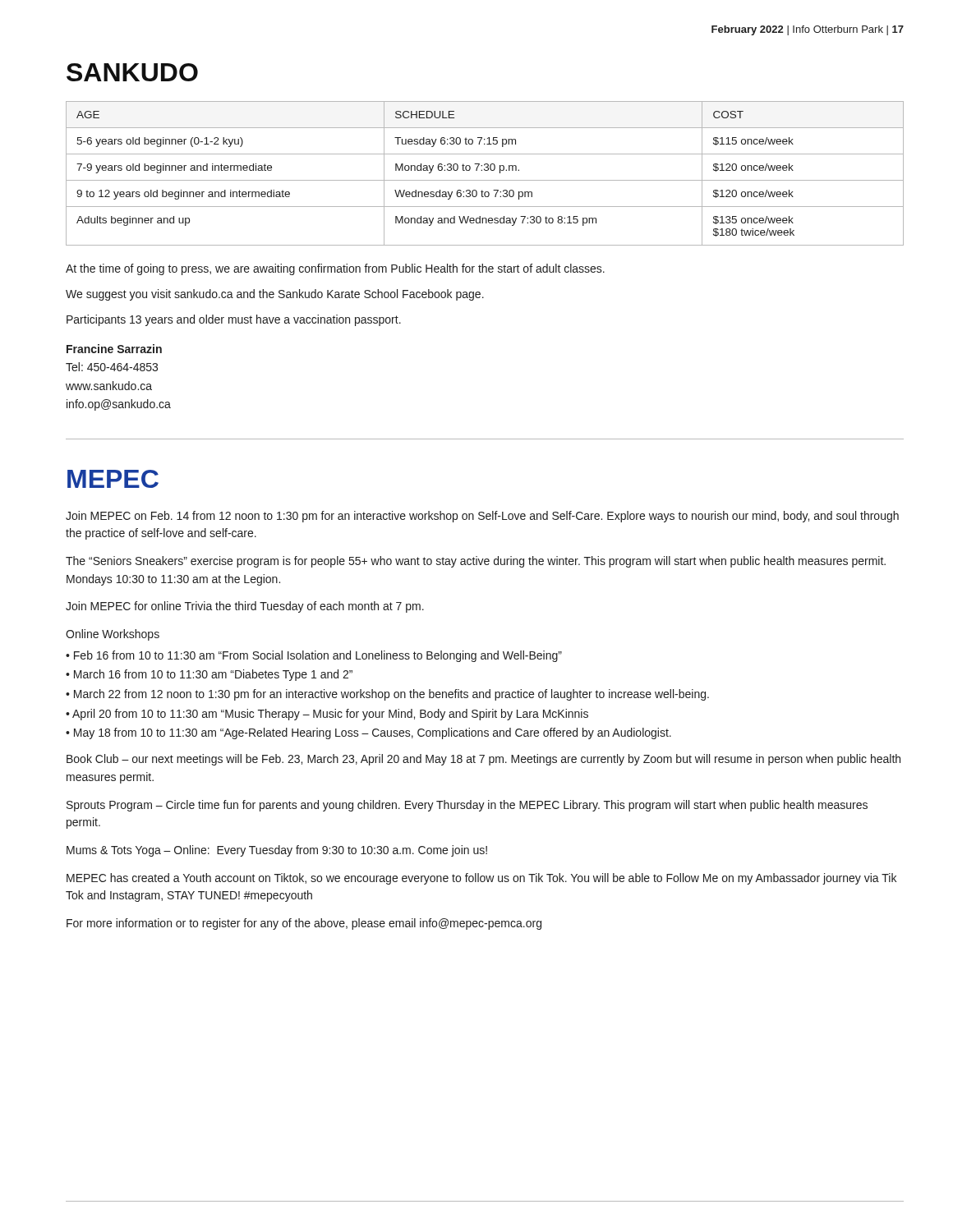
Task: Find the block on this page that starts "Book Club – our"
Action: coord(484,768)
